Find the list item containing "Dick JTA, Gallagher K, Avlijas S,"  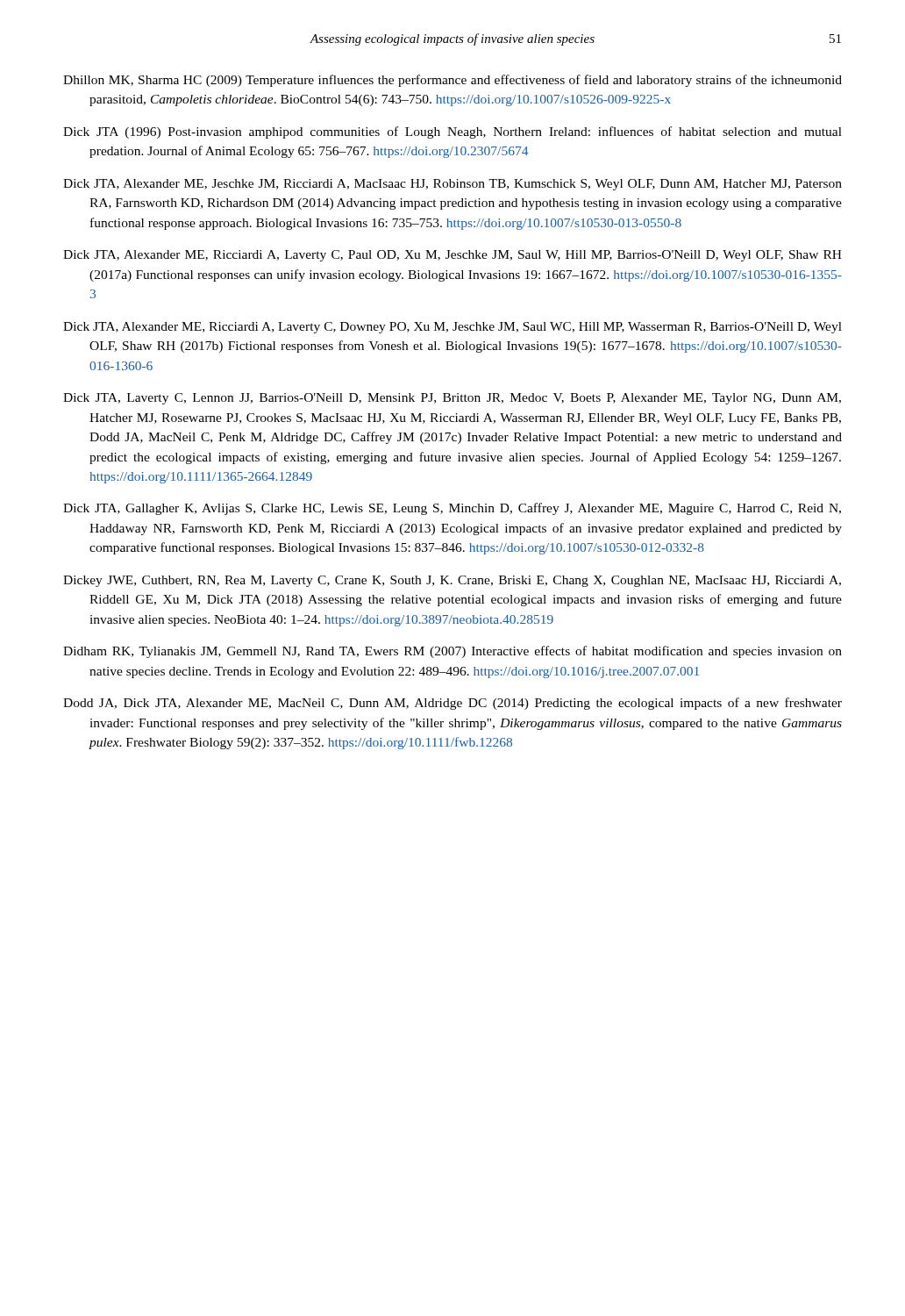click(452, 528)
